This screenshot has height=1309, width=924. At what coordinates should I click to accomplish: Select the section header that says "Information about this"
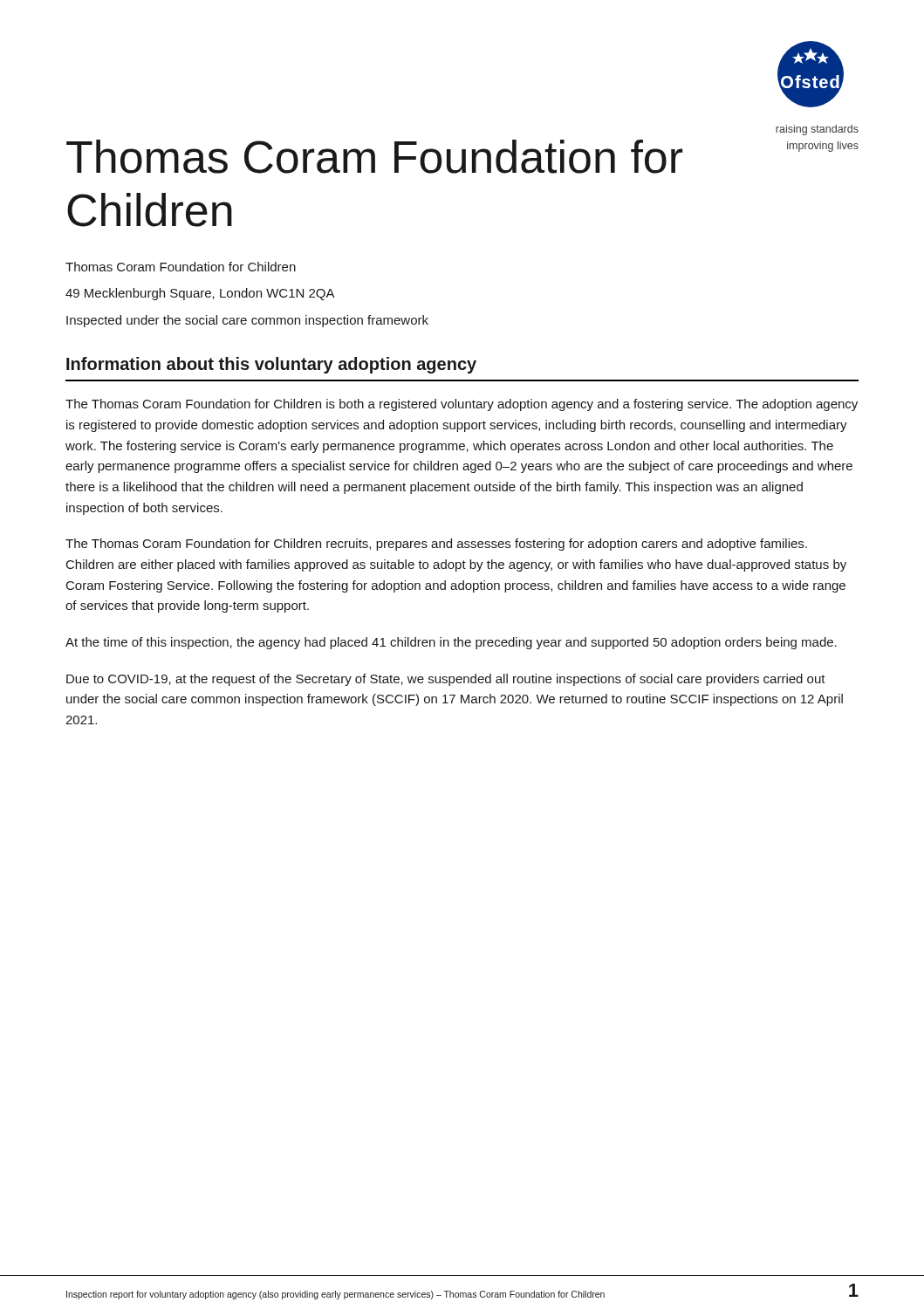[271, 364]
